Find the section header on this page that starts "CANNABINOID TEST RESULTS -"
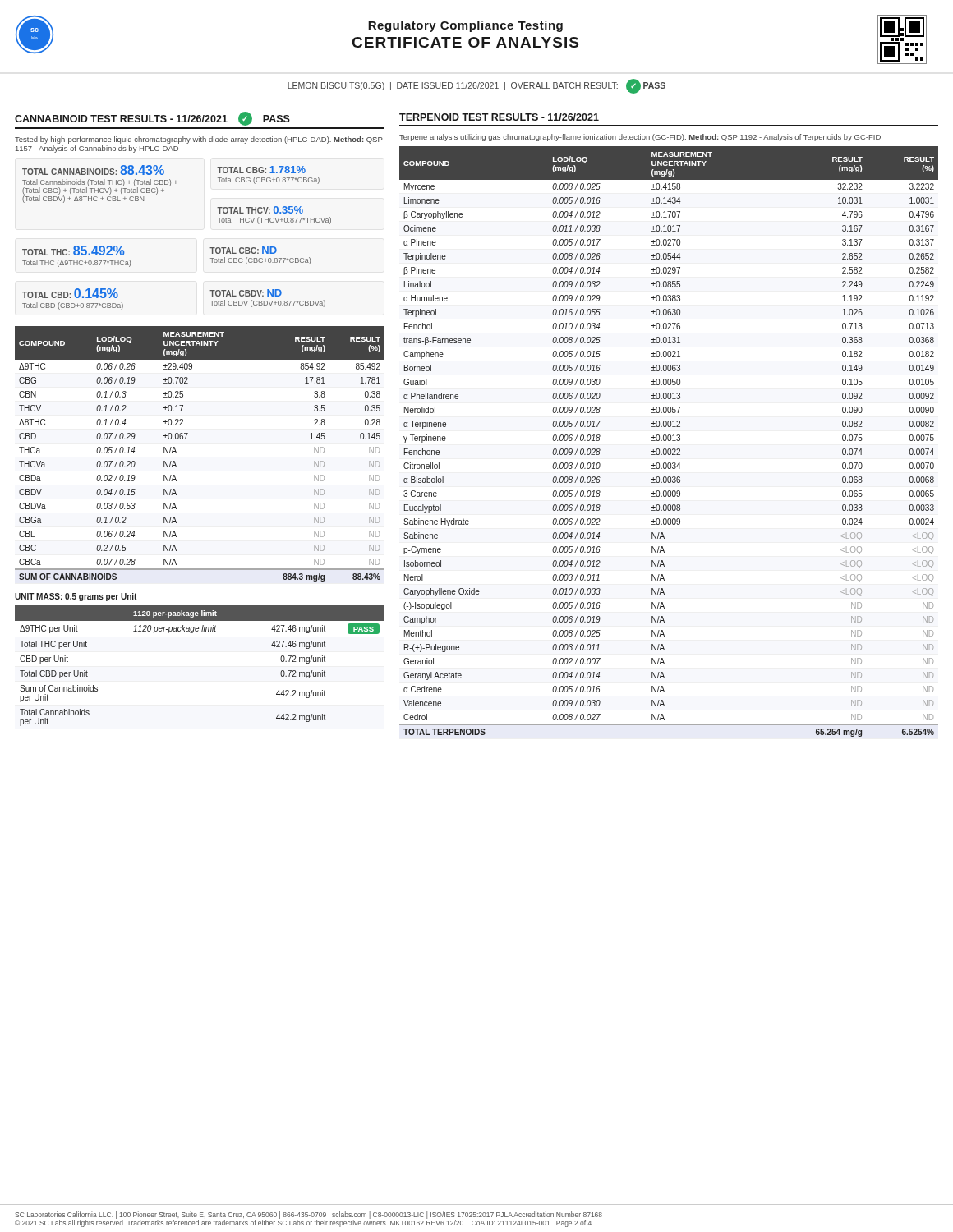Image resolution: width=953 pixels, height=1232 pixels. [x=152, y=119]
